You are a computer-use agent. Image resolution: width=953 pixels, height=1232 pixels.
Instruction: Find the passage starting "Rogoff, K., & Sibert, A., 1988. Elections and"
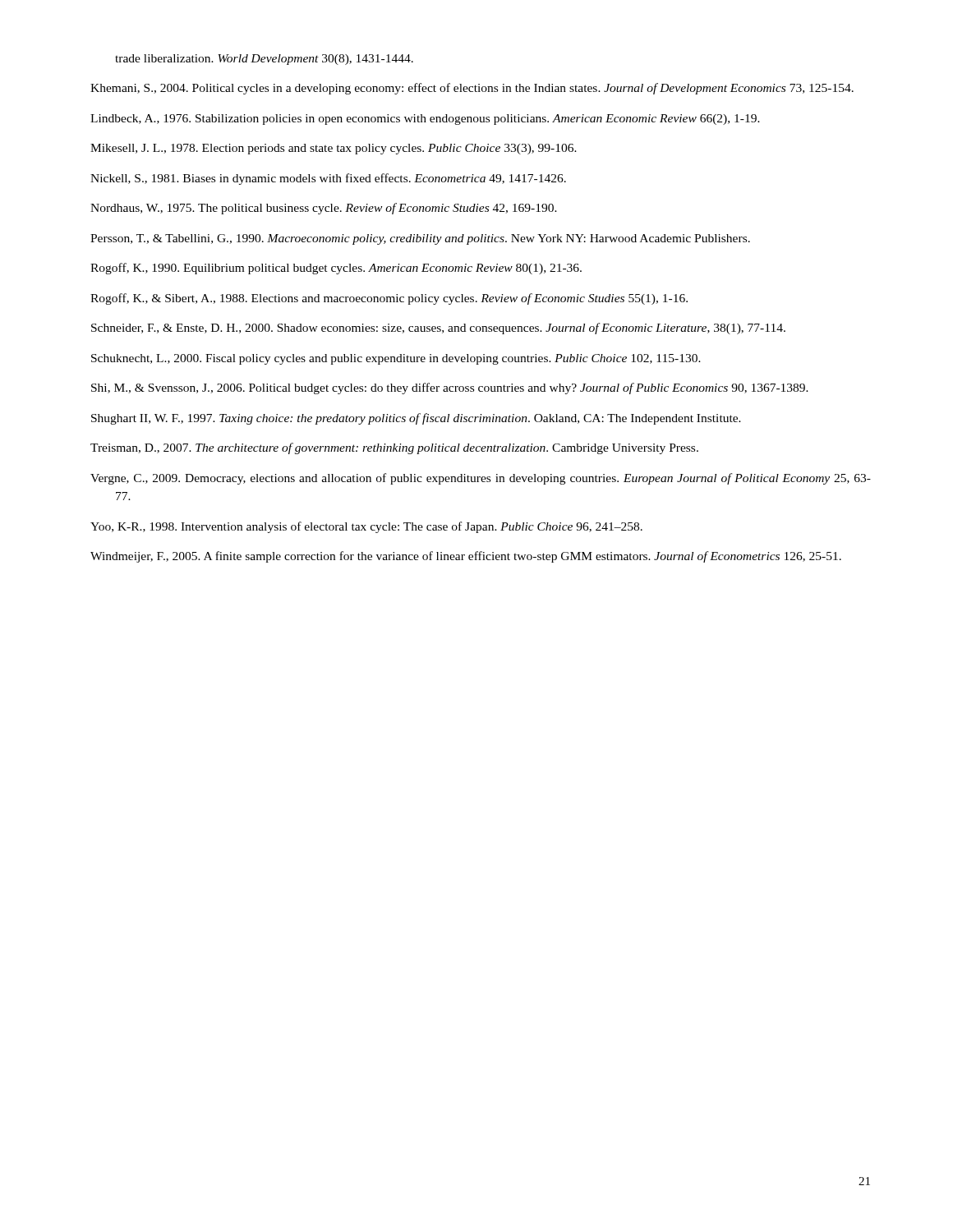coord(389,298)
